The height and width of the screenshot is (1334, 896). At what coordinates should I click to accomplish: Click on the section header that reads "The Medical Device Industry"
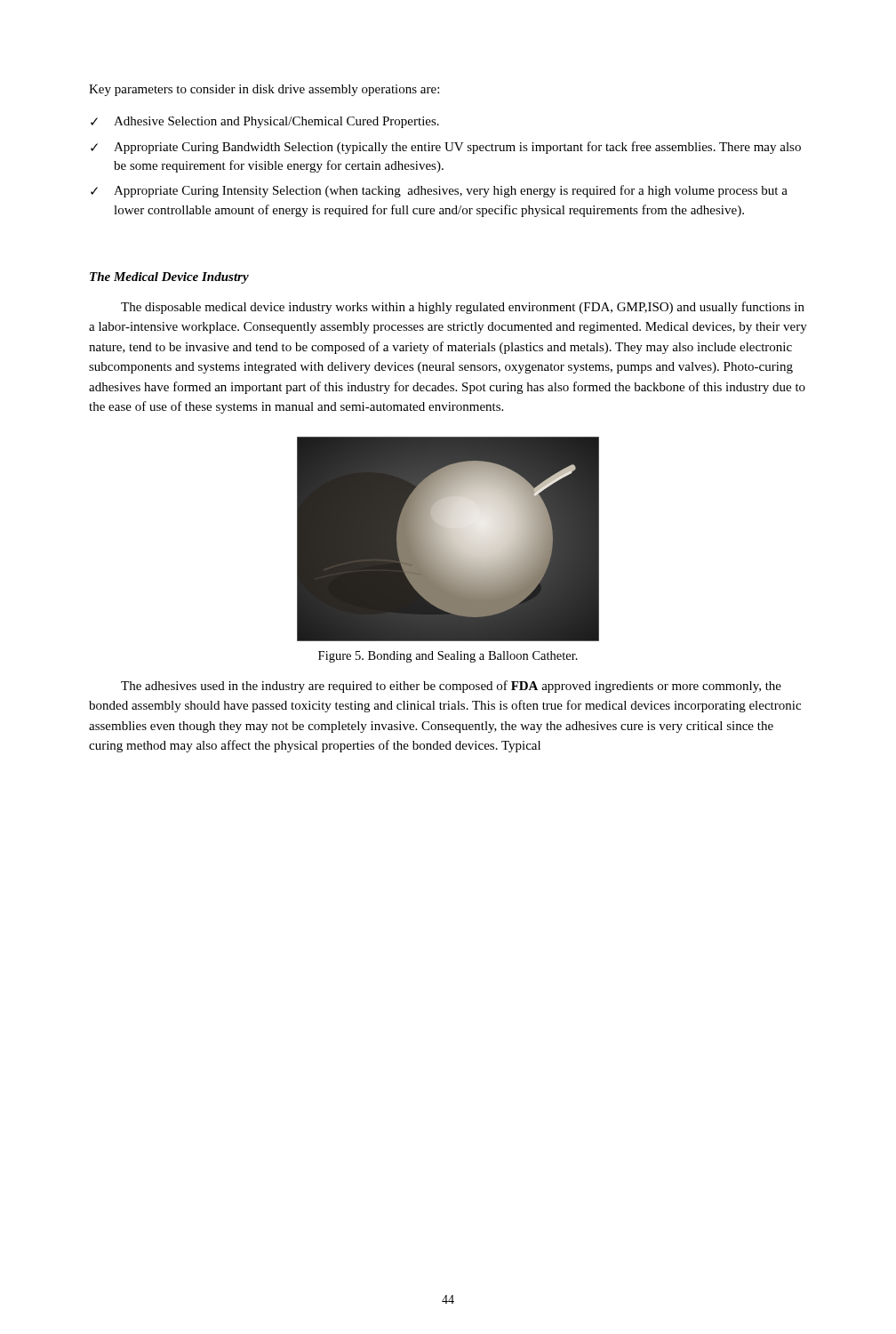point(169,276)
